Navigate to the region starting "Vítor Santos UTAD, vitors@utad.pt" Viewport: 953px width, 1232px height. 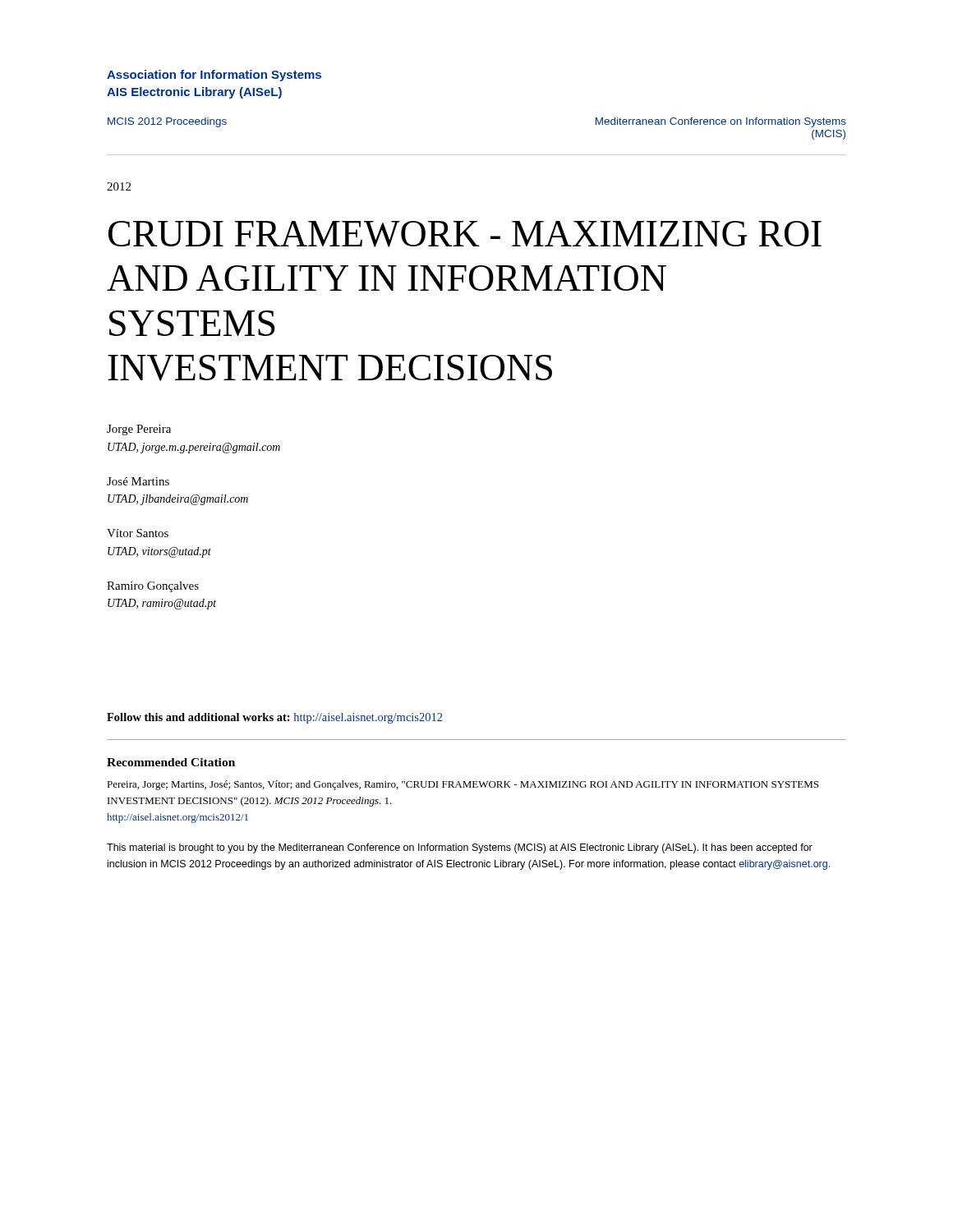click(x=138, y=533)
